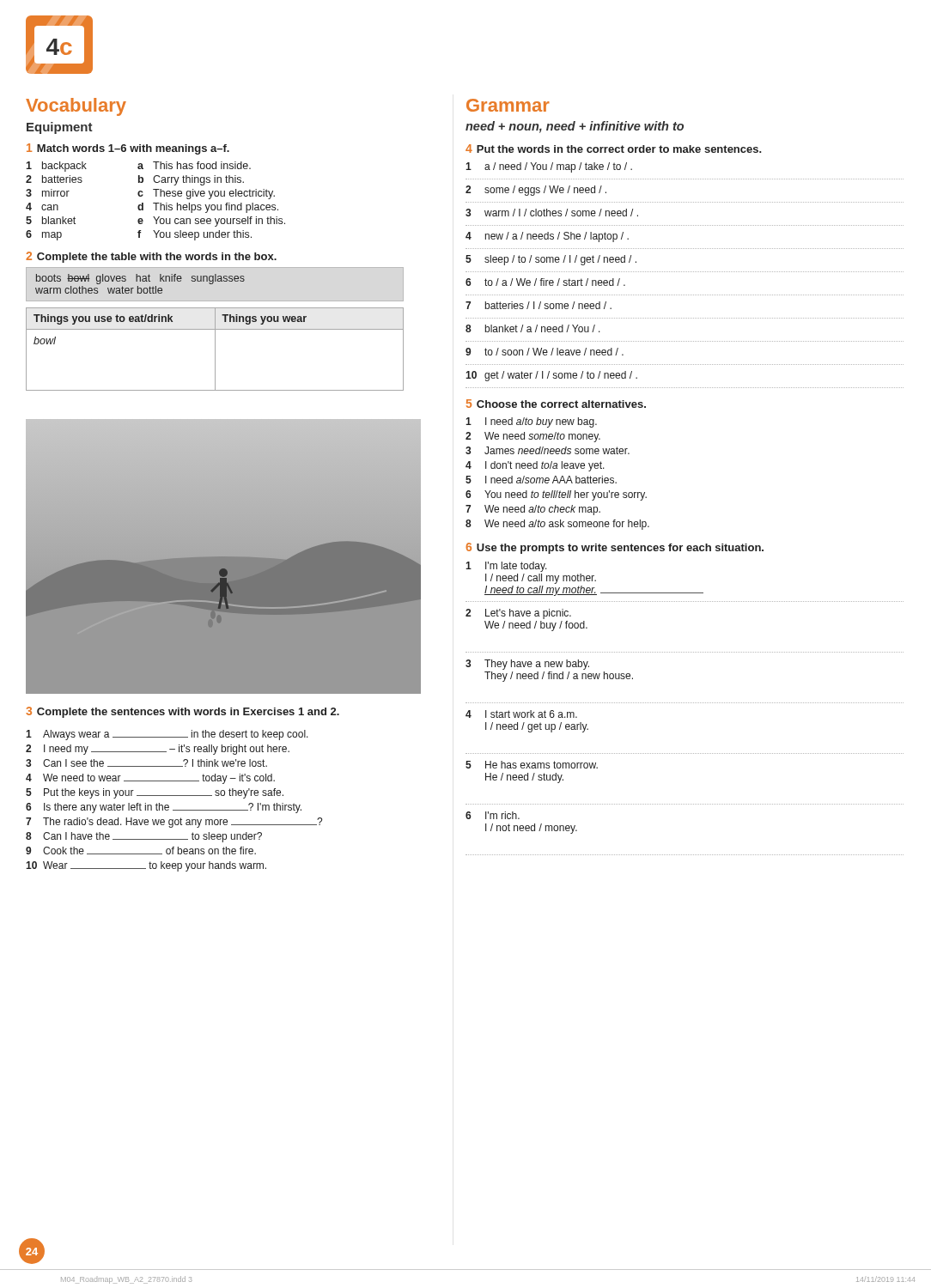Find the text block starting "e You can see"
The image size is (931, 1288).
point(212,221)
